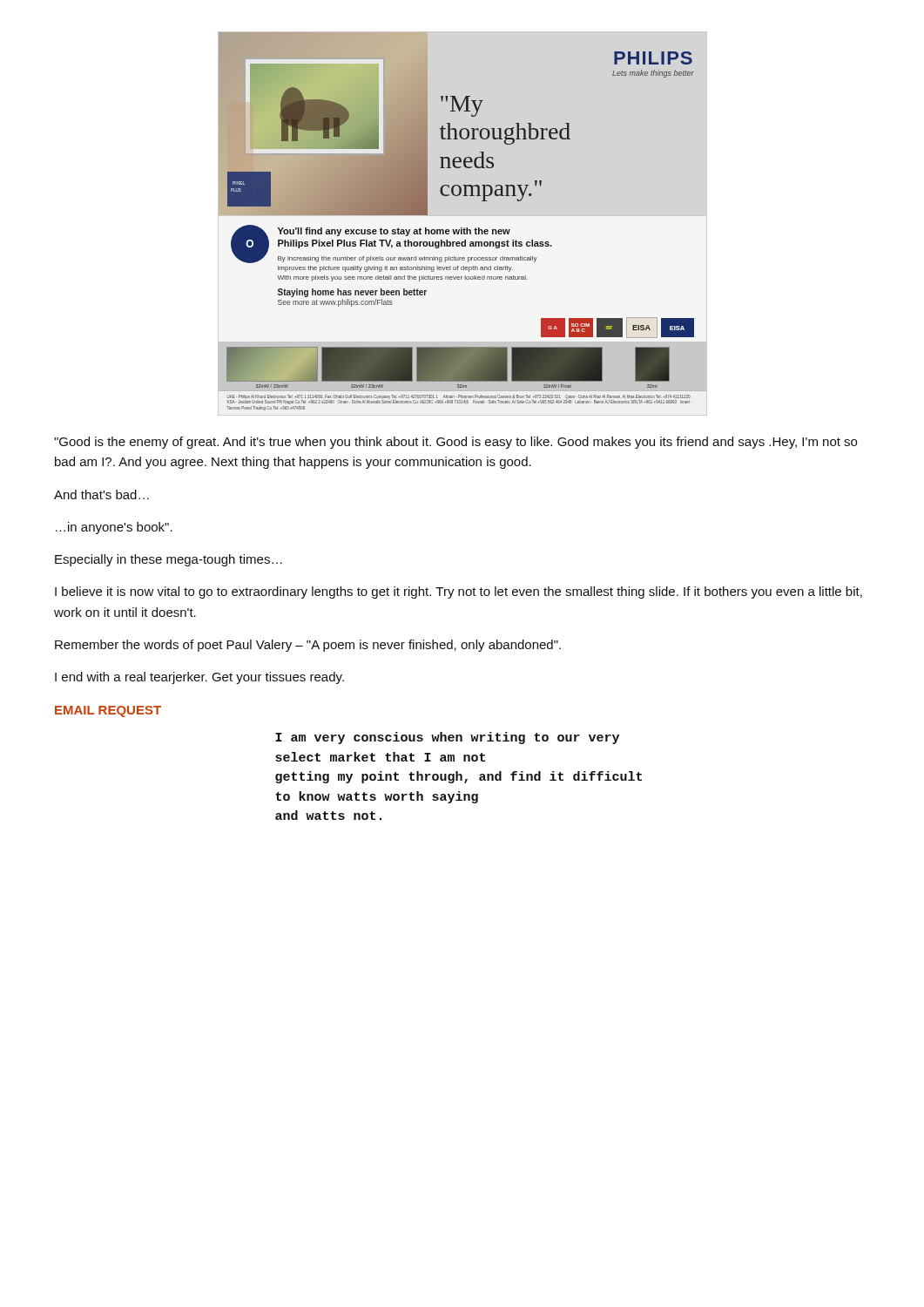Navigate to the passage starting "I am very conscious when writing to"

(x=459, y=778)
